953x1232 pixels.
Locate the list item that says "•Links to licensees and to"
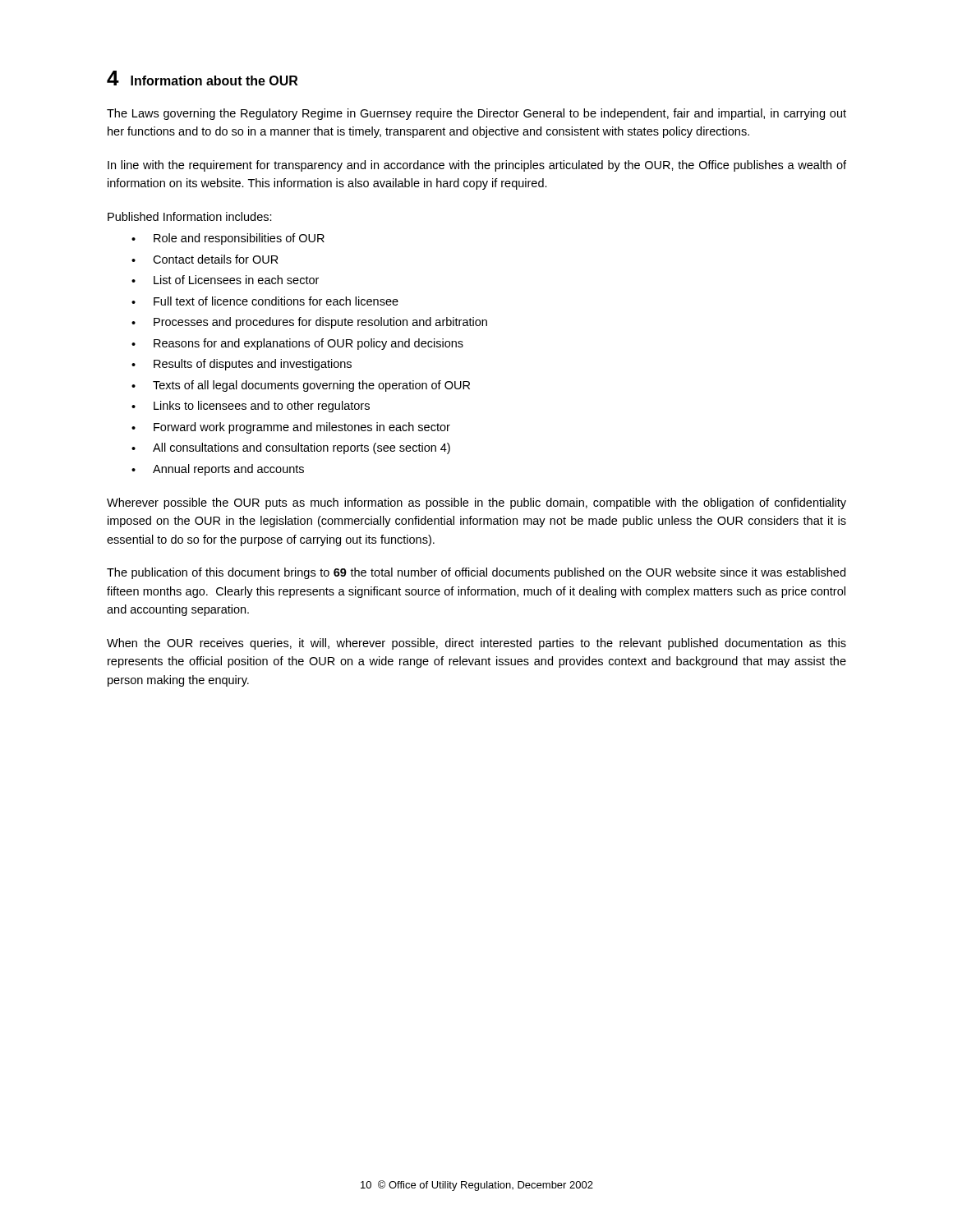coord(251,406)
